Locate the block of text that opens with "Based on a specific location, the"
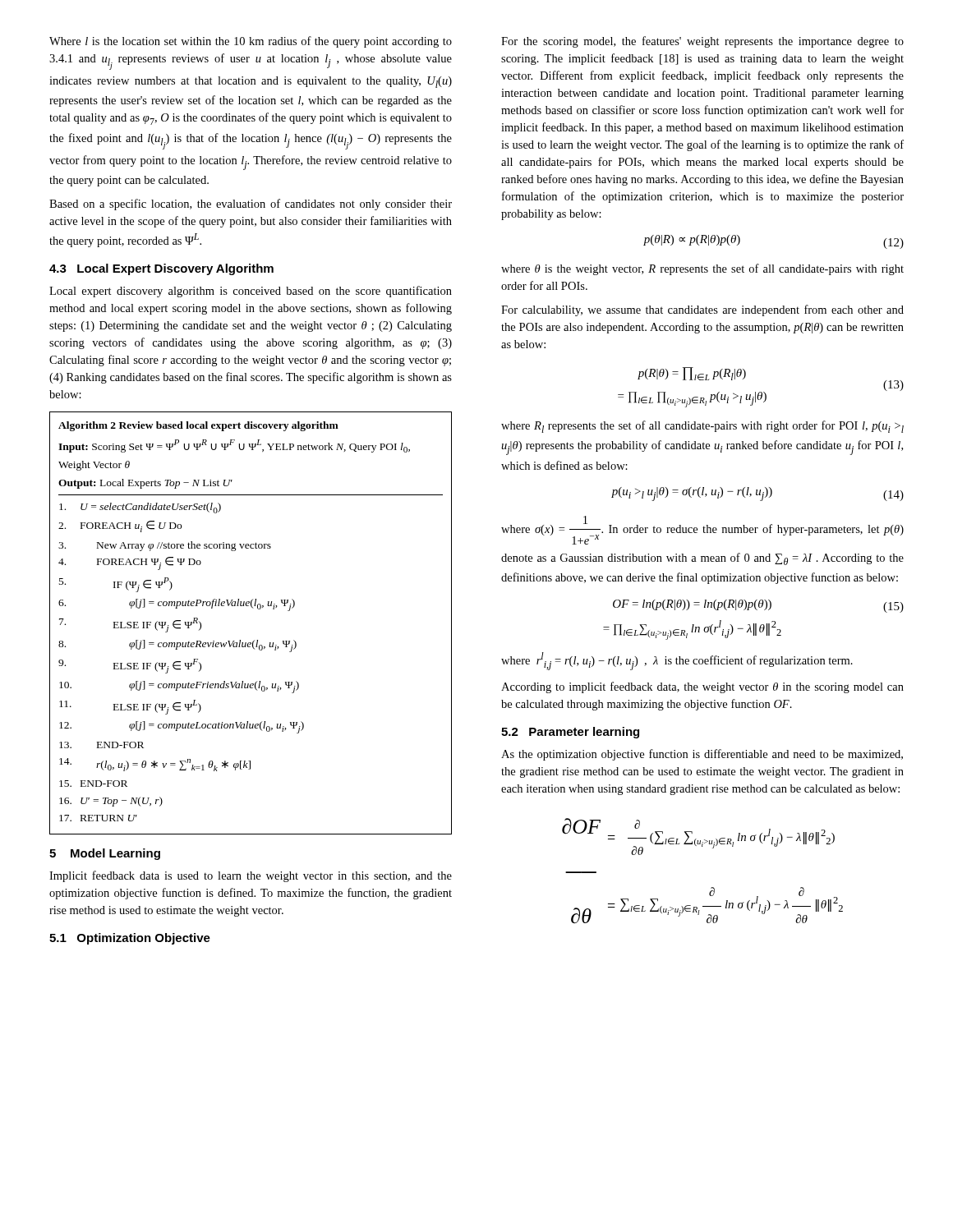This screenshot has height=1232, width=953. coord(251,222)
